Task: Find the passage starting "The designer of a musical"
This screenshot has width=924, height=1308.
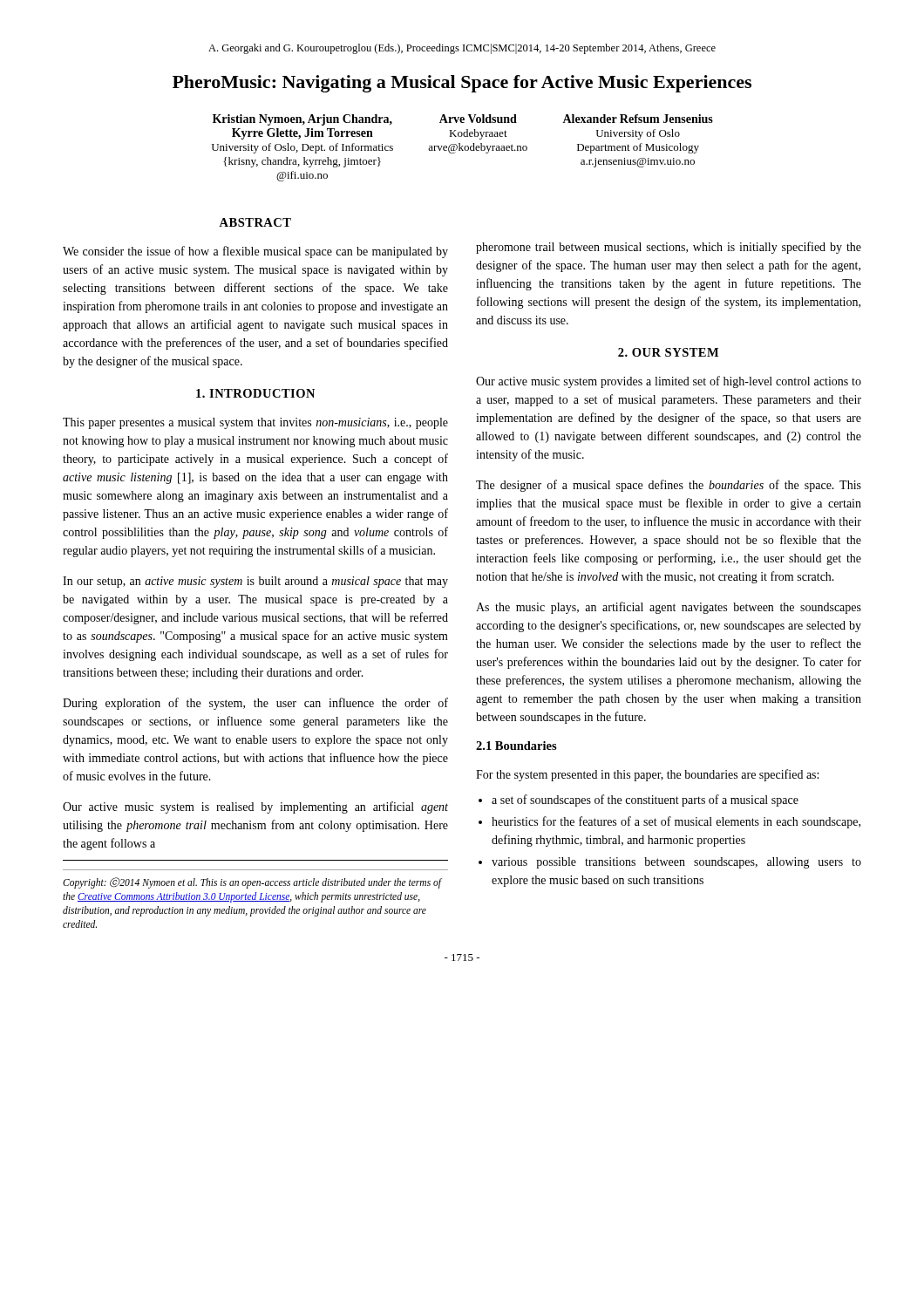Action: tap(669, 531)
